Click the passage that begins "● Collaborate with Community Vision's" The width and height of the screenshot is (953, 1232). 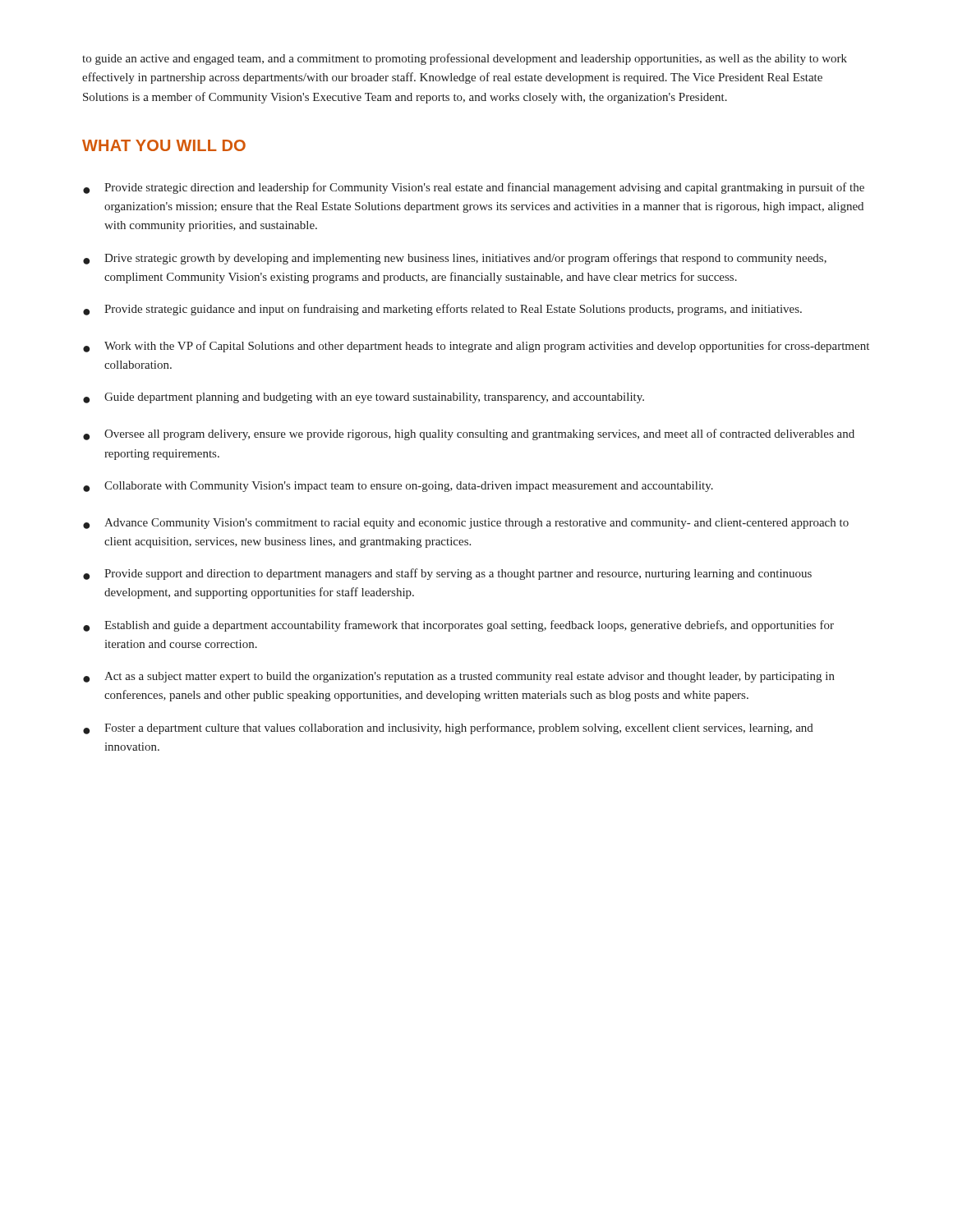click(398, 488)
